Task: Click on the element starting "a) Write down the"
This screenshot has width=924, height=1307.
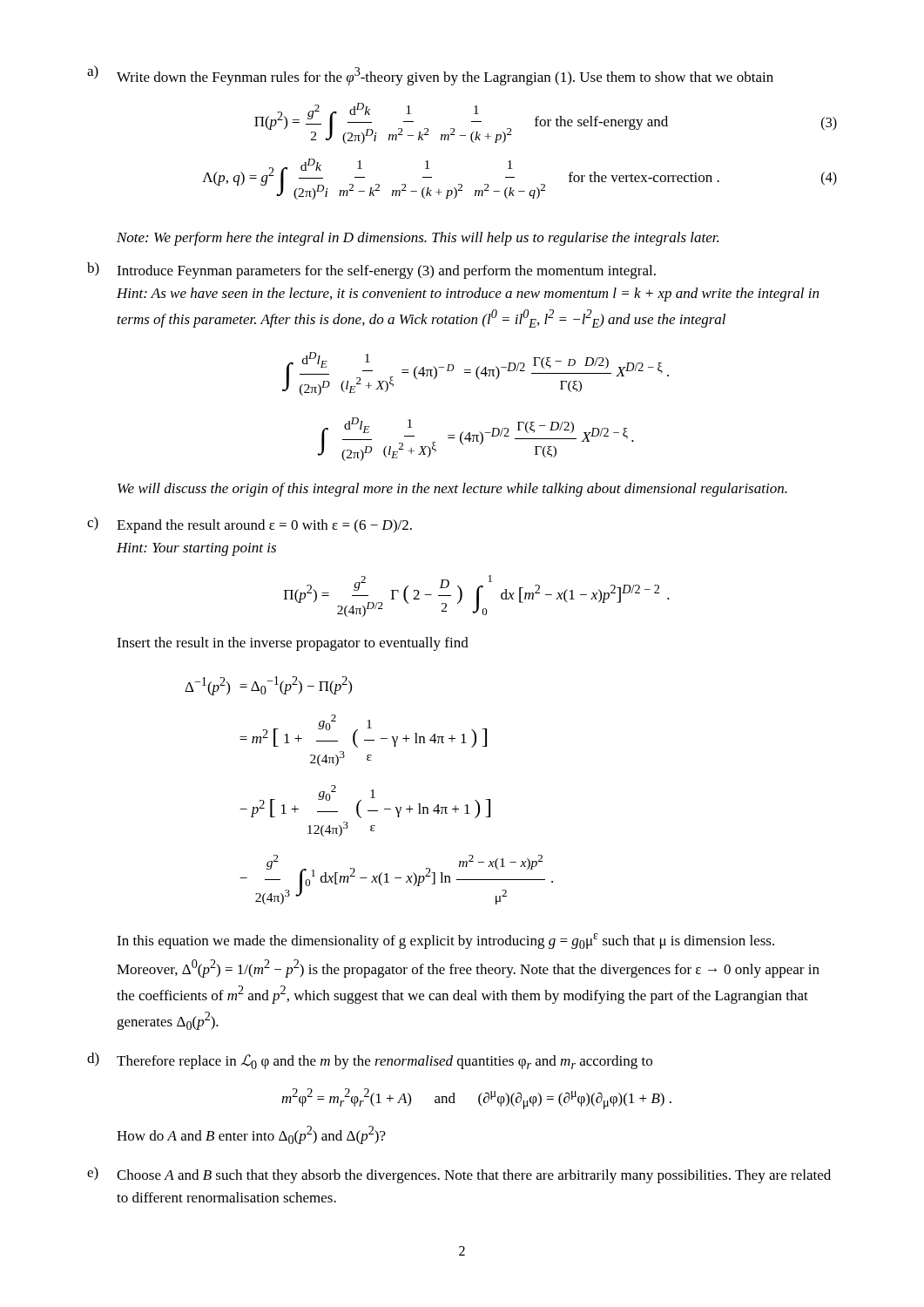Action: pos(462,138)
